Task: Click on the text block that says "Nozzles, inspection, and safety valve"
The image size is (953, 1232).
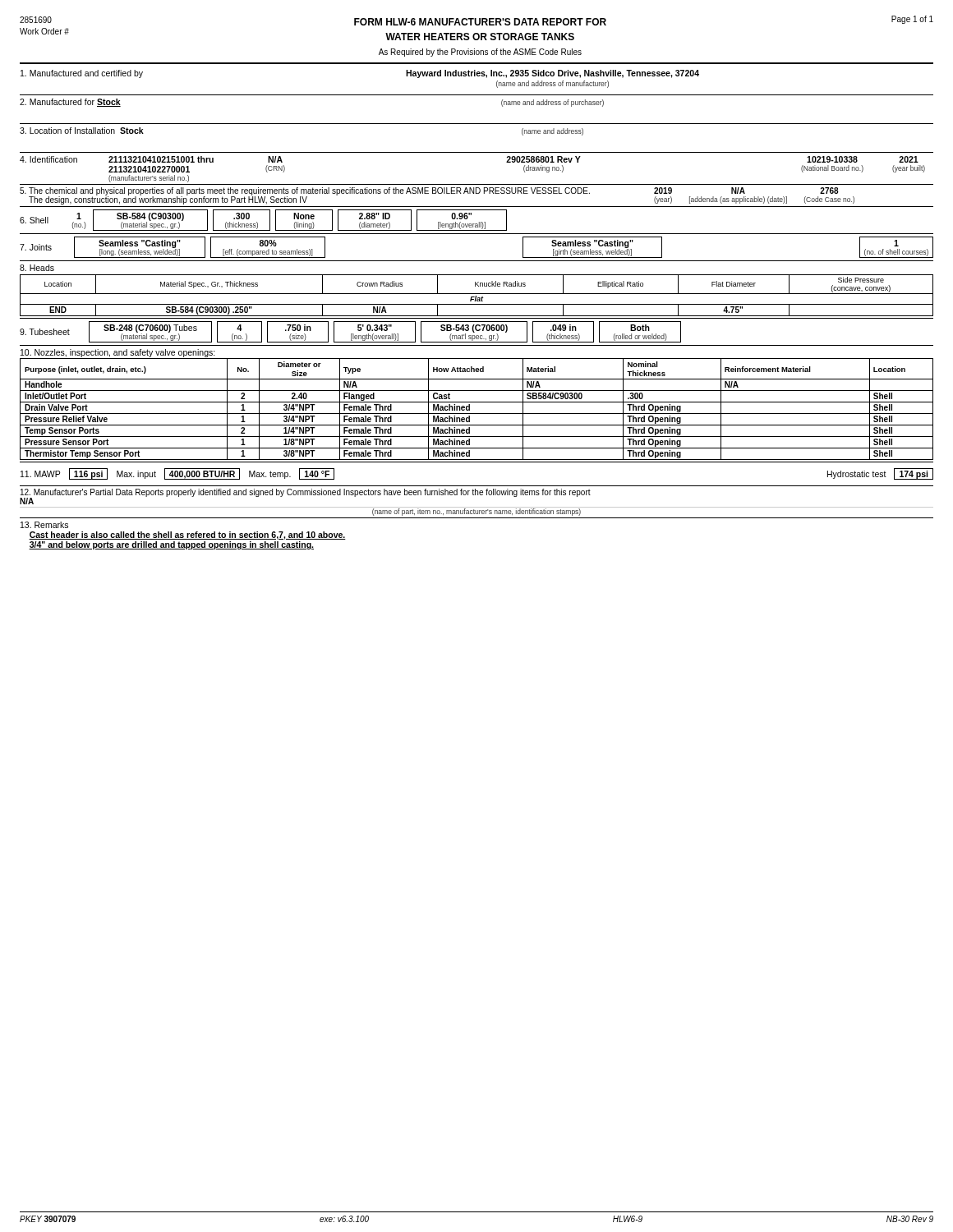Action: (118, 352)
